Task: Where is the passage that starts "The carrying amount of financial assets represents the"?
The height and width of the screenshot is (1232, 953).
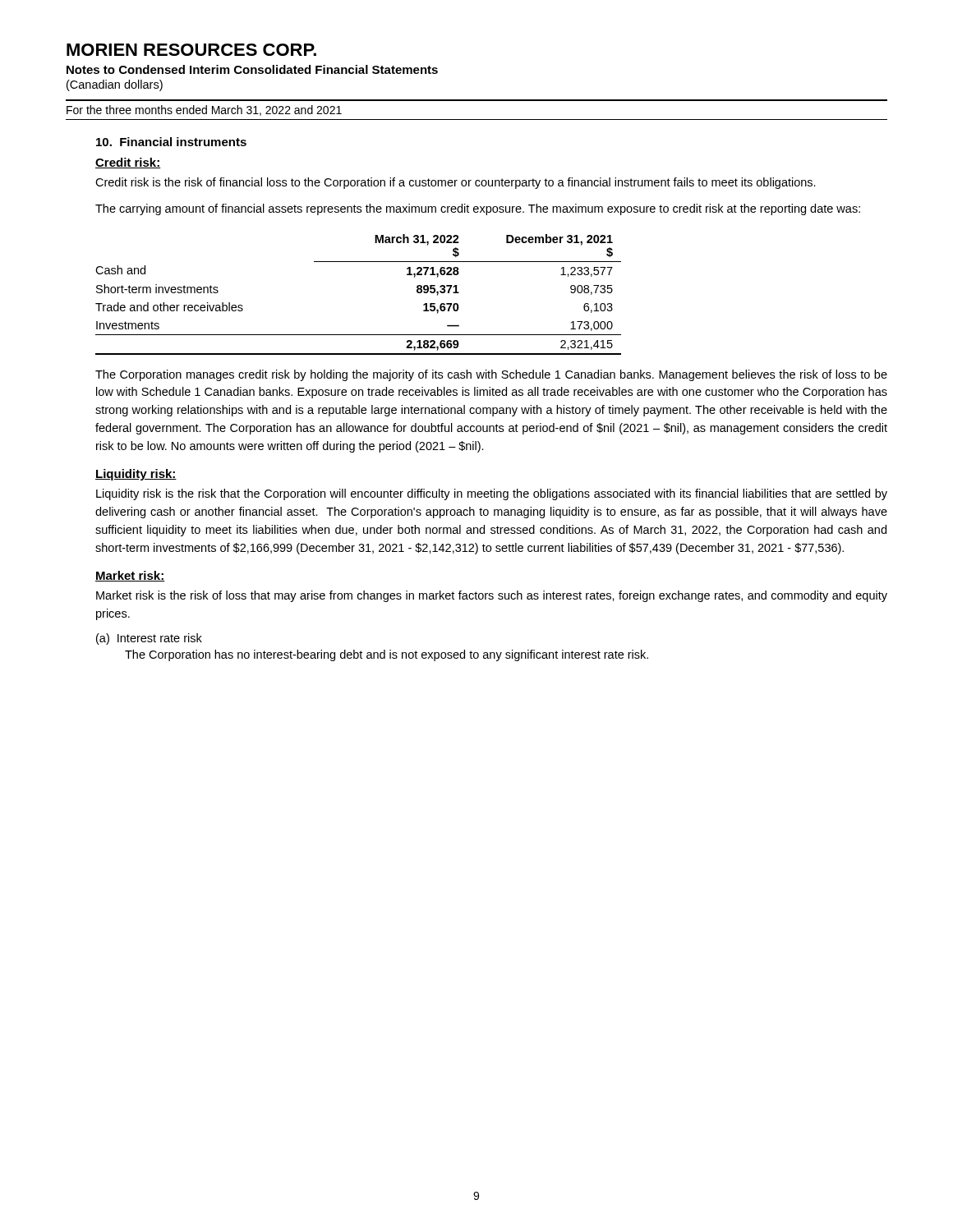Action: click(478, 208)
